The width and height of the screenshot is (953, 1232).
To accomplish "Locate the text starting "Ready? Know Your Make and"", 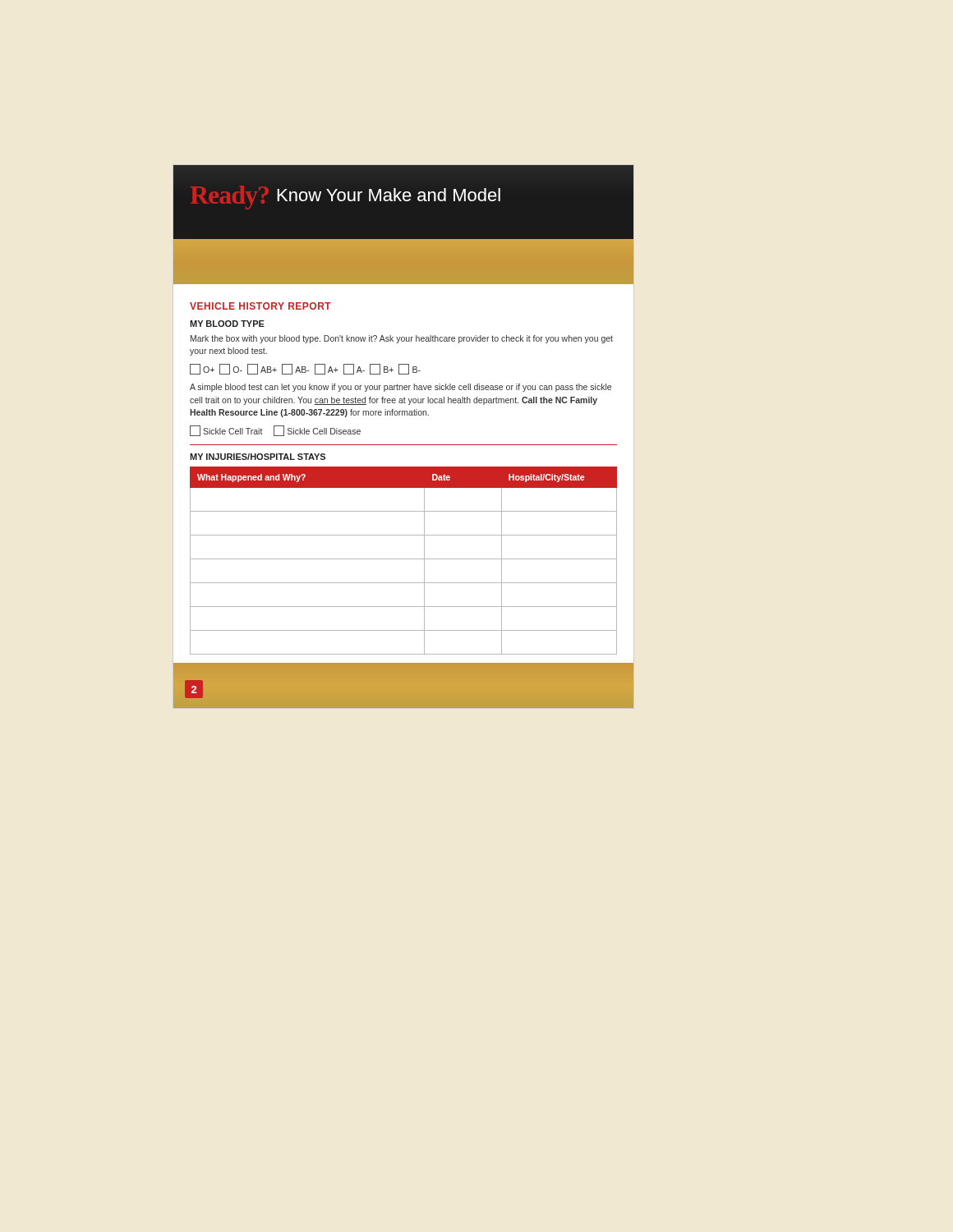I will [403, 202].
